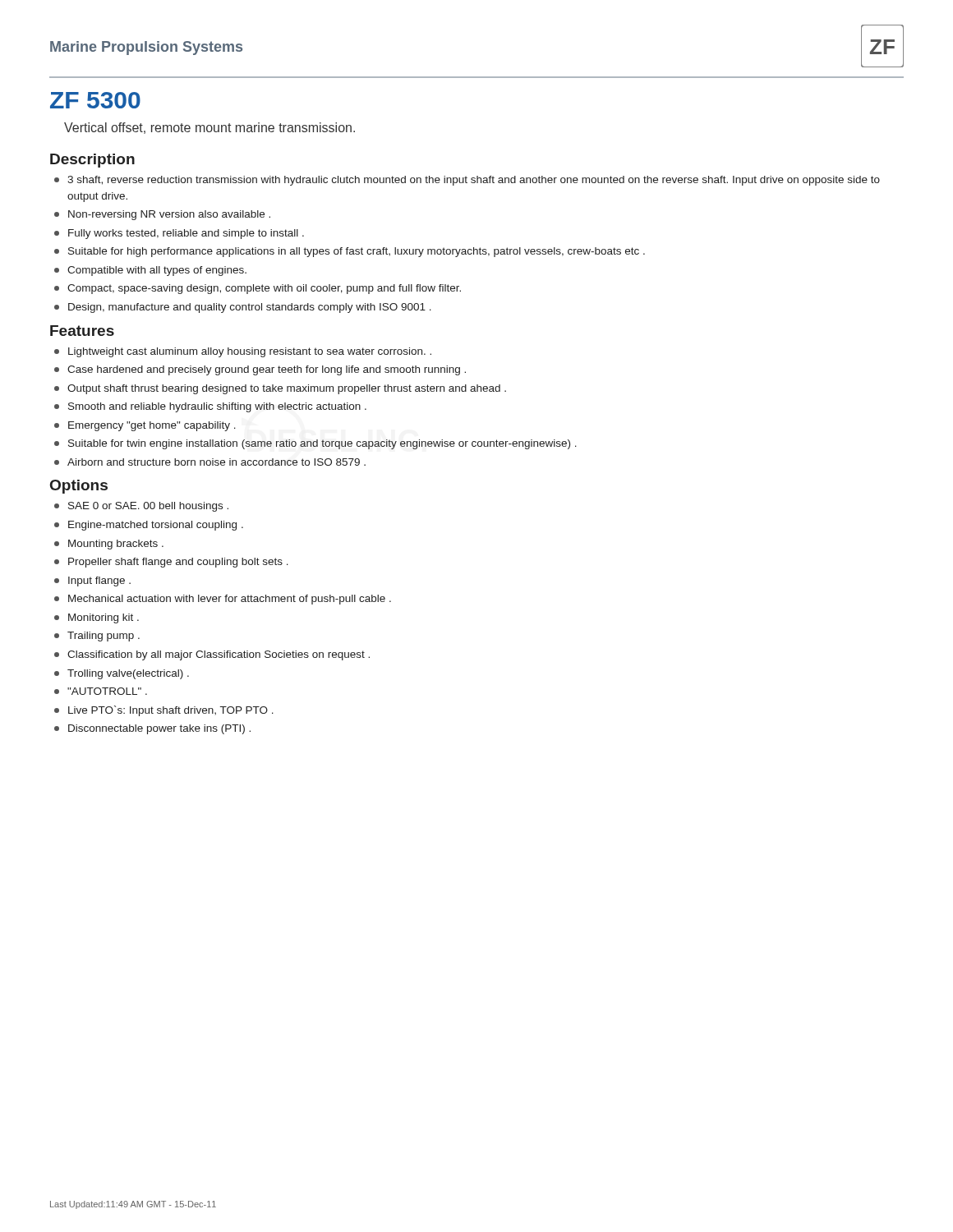953x1232 pixels.
Task: Find the list item that reads "Case hardened and precisely ground gear teeth for"
Action: [267, 369]
